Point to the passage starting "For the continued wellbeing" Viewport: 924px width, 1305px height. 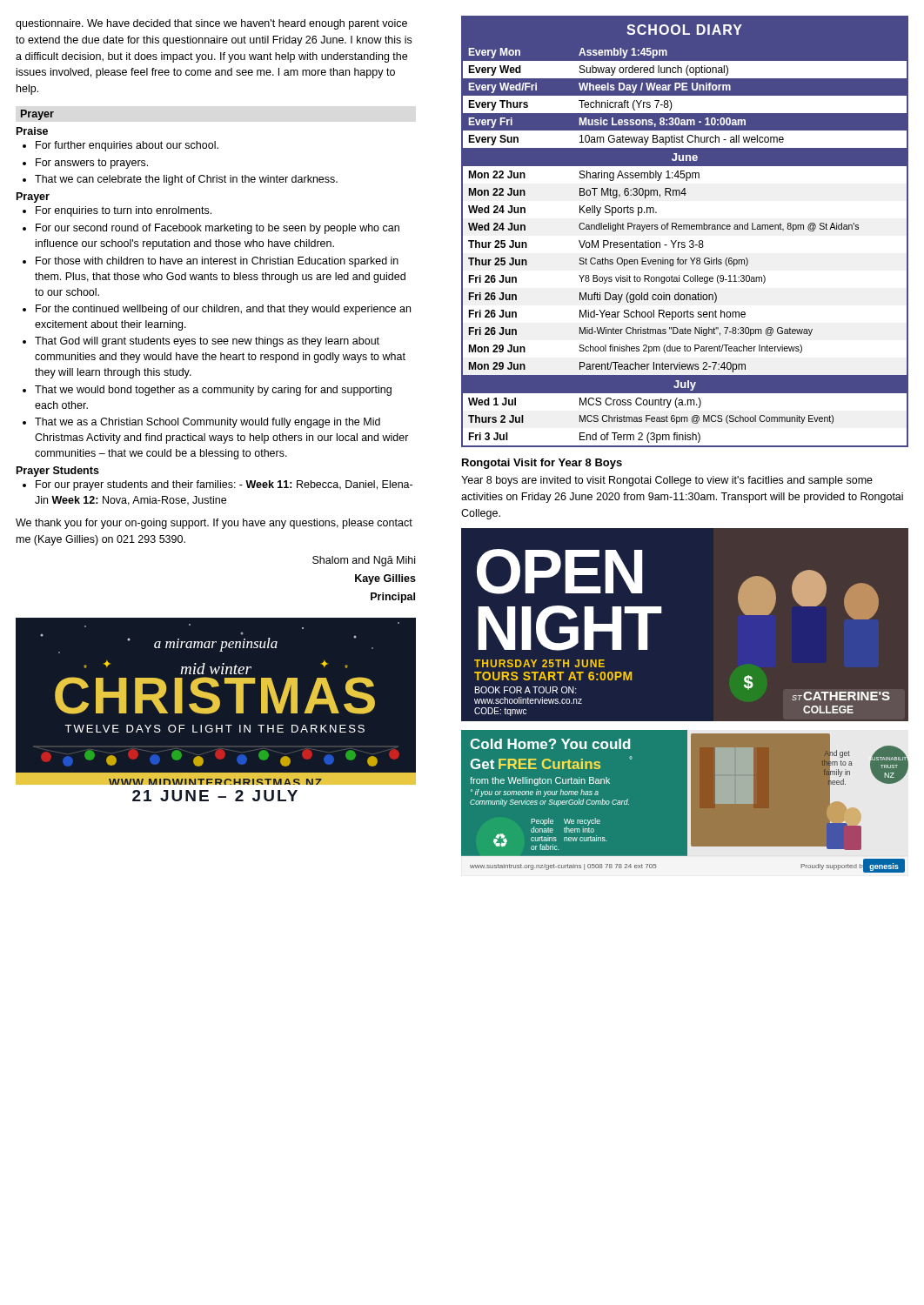[x=216, y=317]
